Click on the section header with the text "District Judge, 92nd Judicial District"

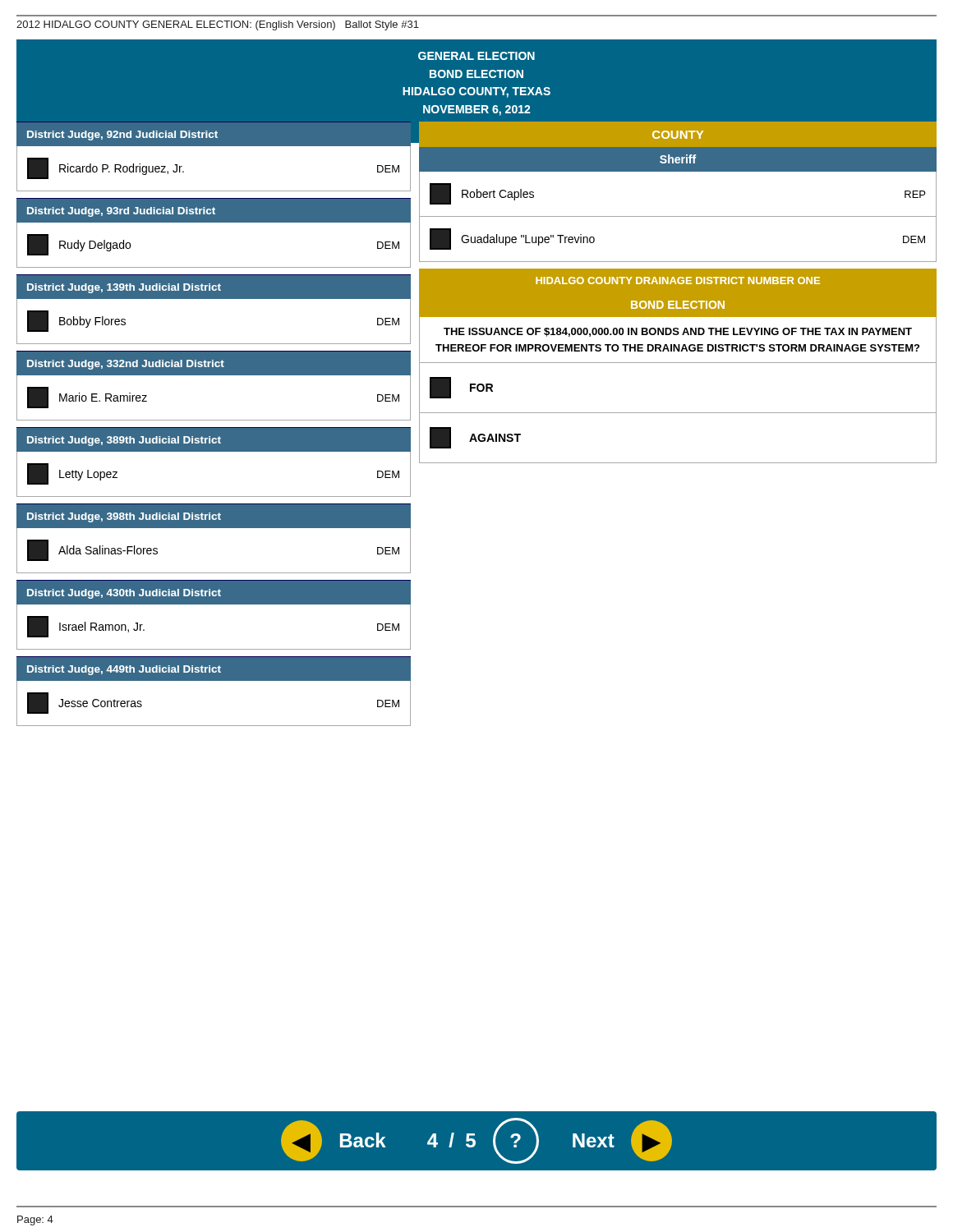pos(122,134)
